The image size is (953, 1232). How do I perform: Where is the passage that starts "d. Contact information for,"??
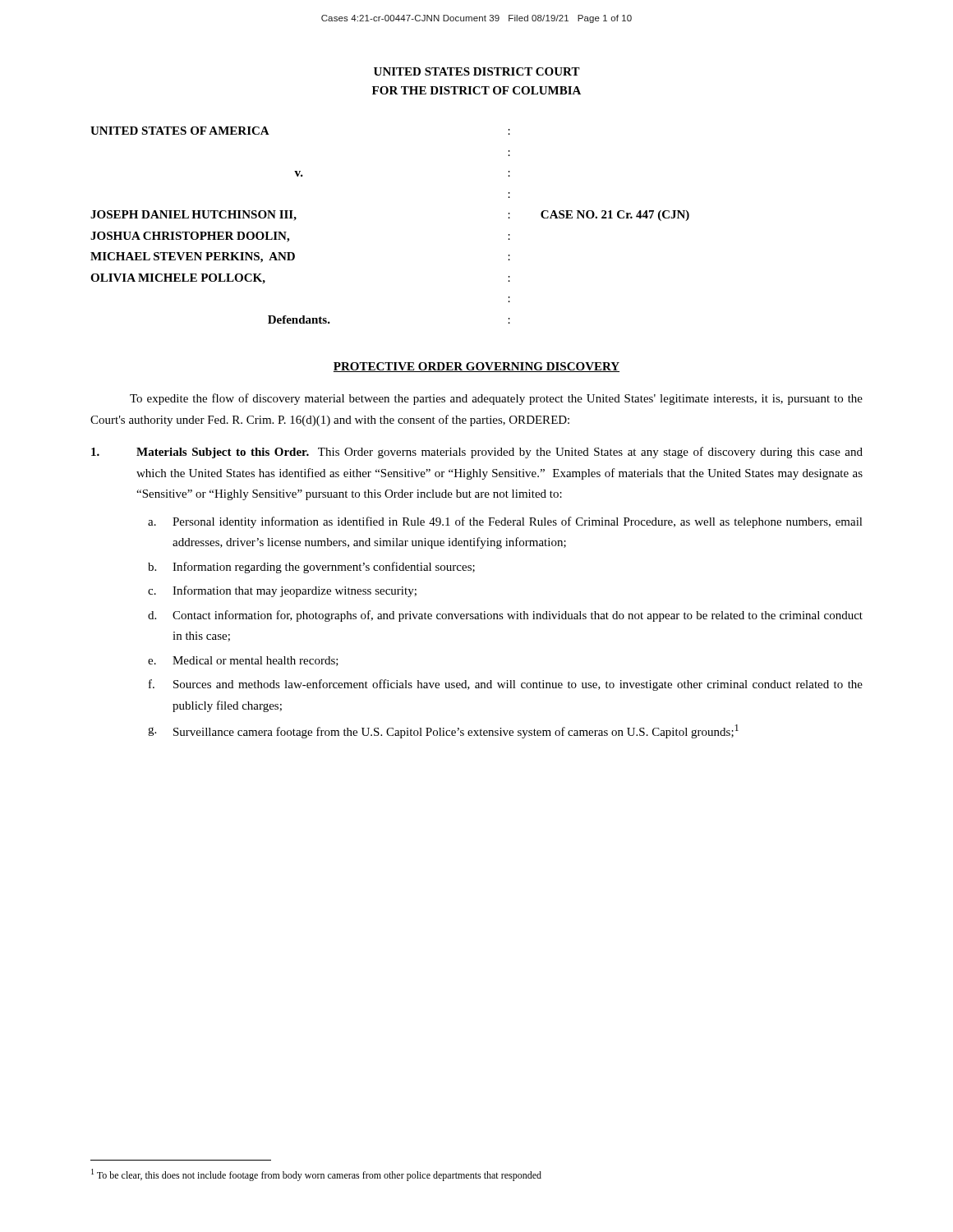(x=505, y=626)
